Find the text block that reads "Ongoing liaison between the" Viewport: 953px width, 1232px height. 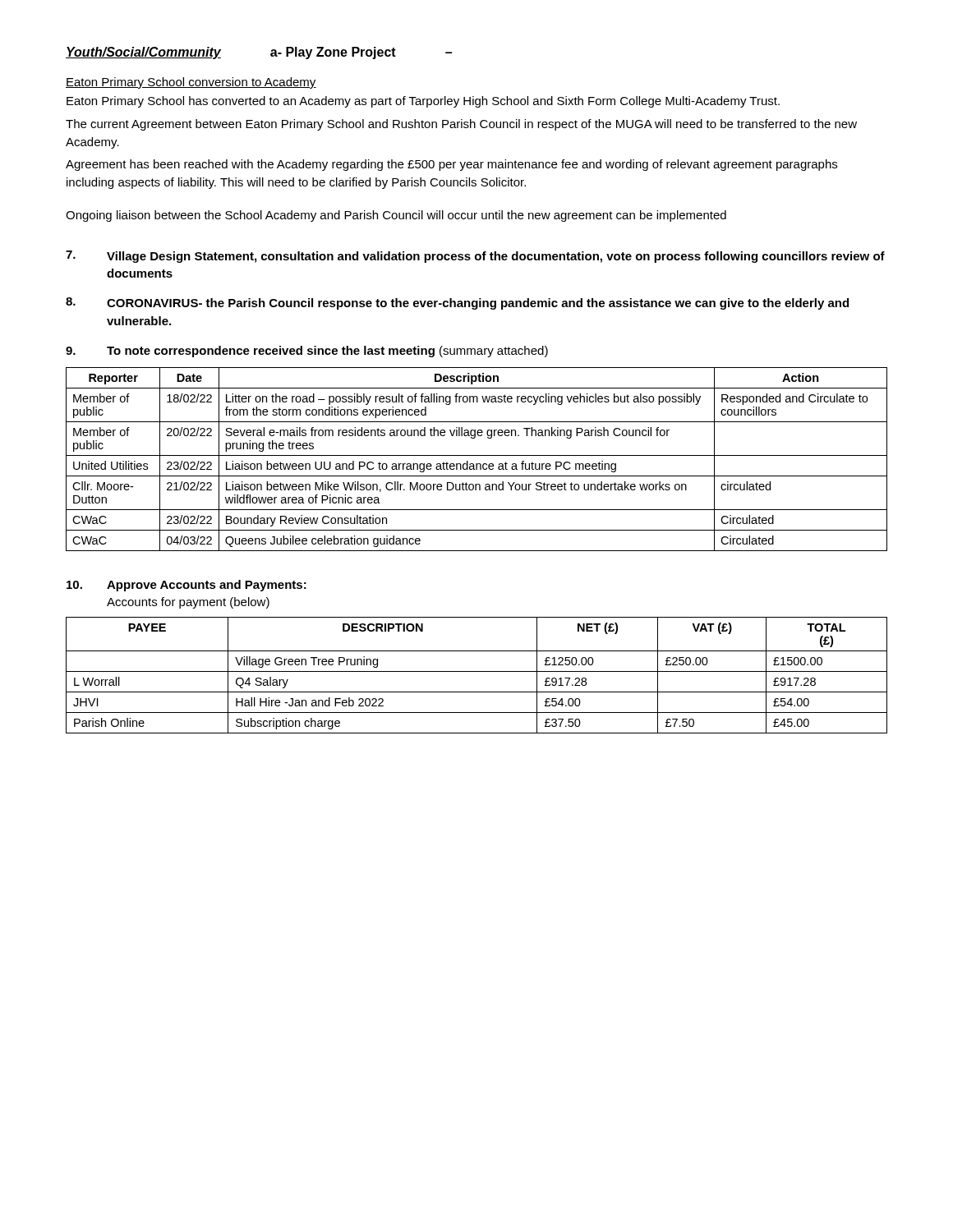click(x=396, y=215)
